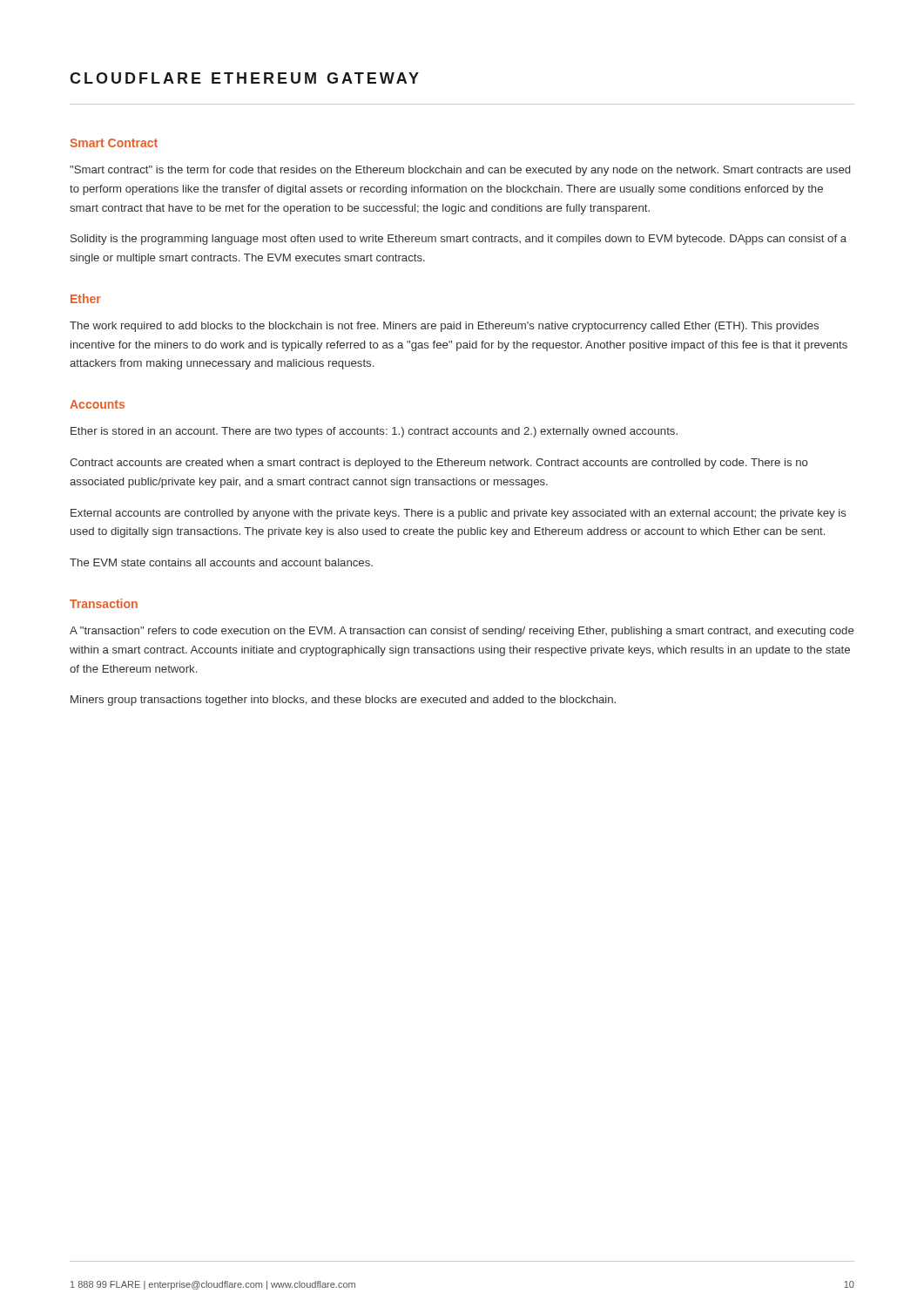924x1307 pixels.
Task: Select the region starting "Miners group transactions"
Action: (343, 700)
